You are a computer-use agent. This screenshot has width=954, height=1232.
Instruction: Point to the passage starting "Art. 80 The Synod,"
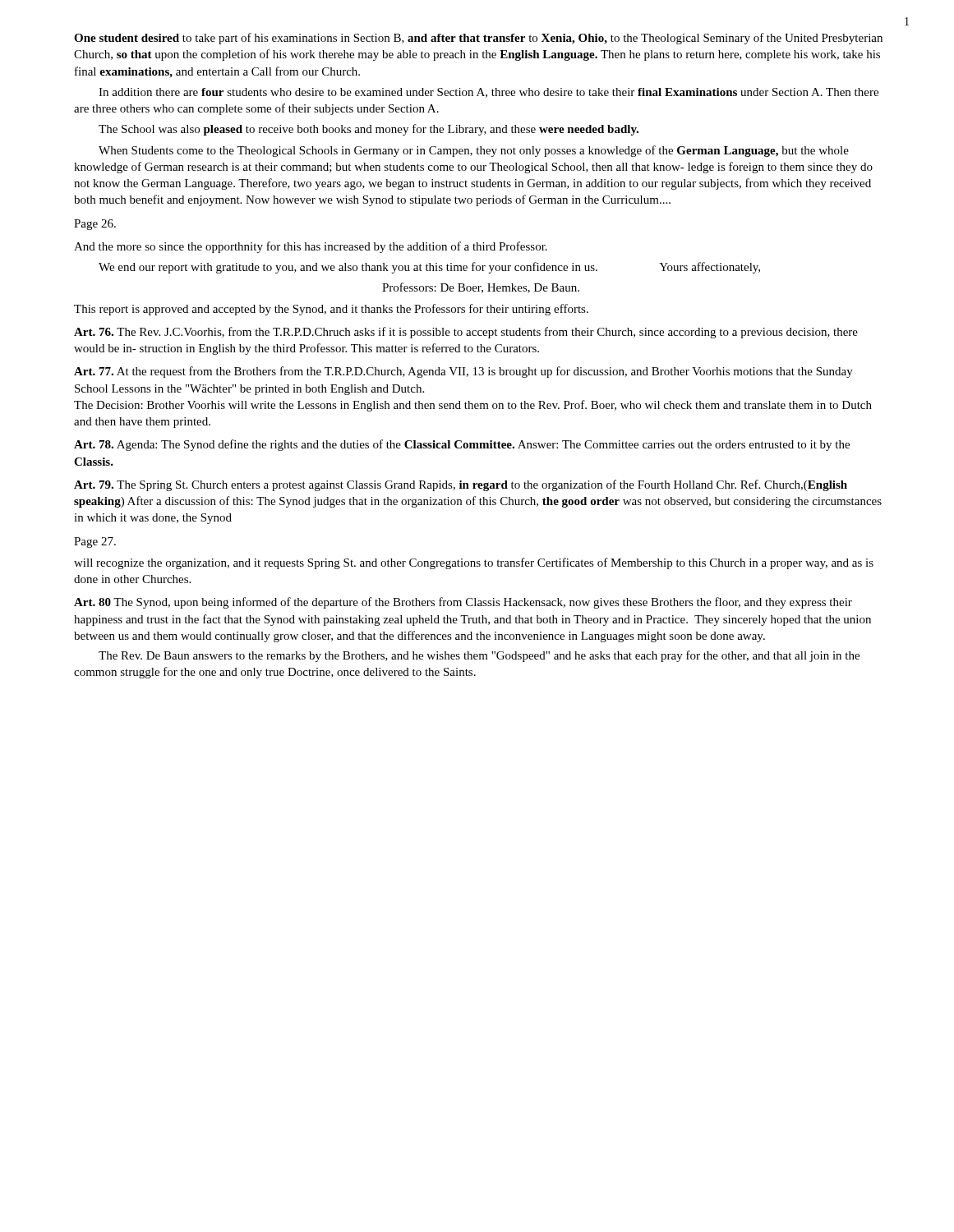[x=481, y=637]
